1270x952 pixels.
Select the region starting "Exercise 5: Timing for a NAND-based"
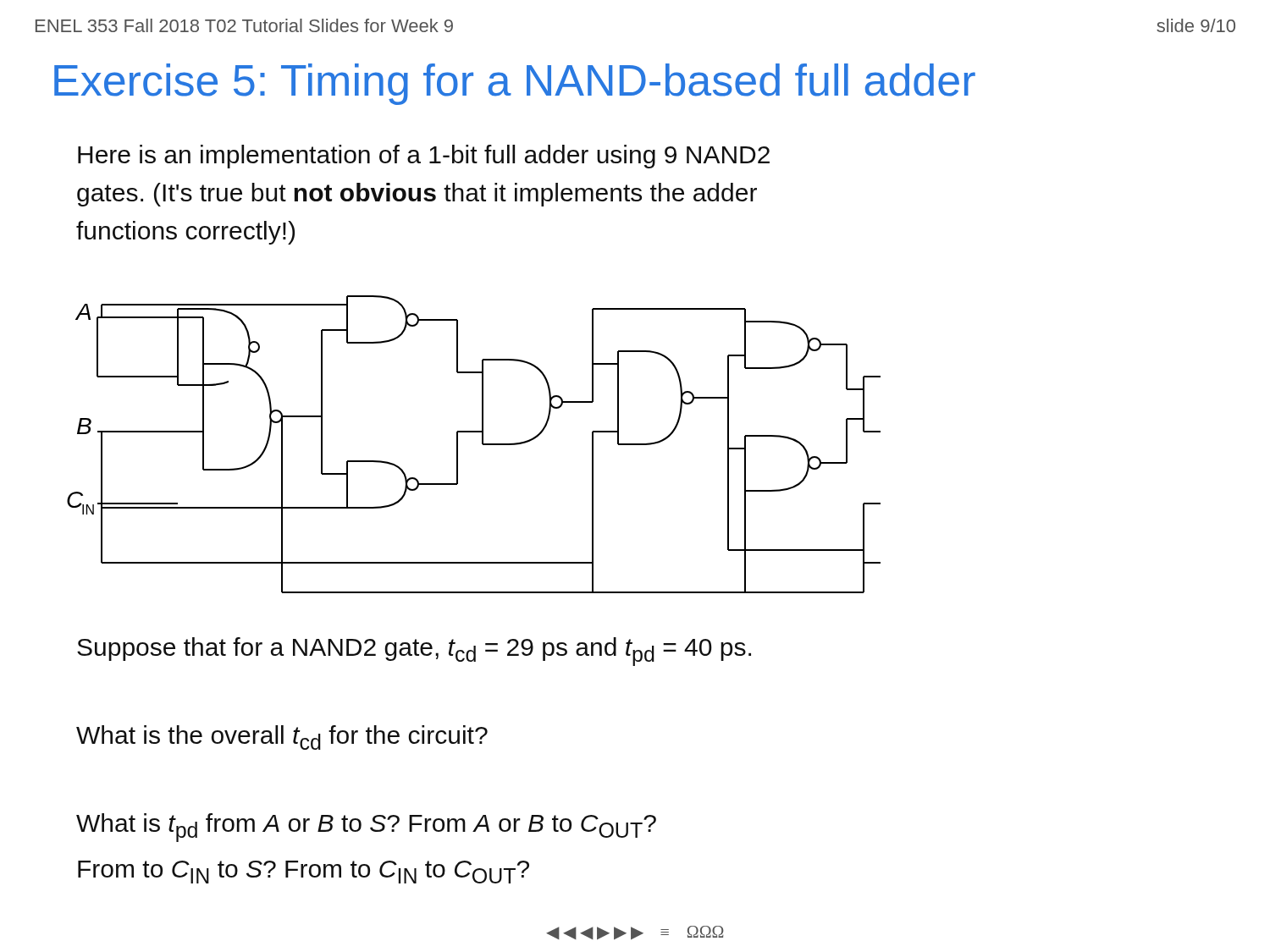coord(513,80)
